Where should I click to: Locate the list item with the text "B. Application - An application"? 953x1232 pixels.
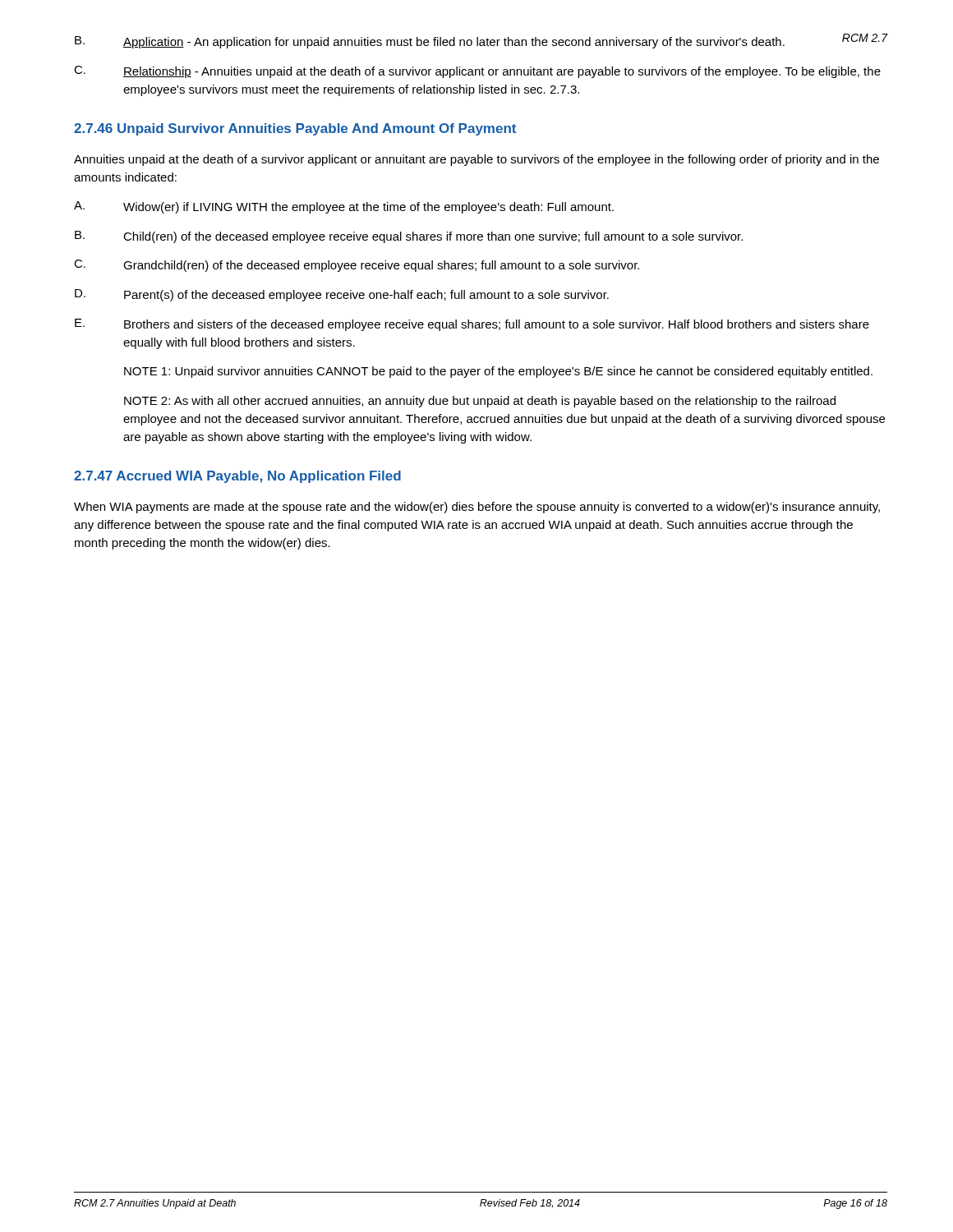coord(481,42)
